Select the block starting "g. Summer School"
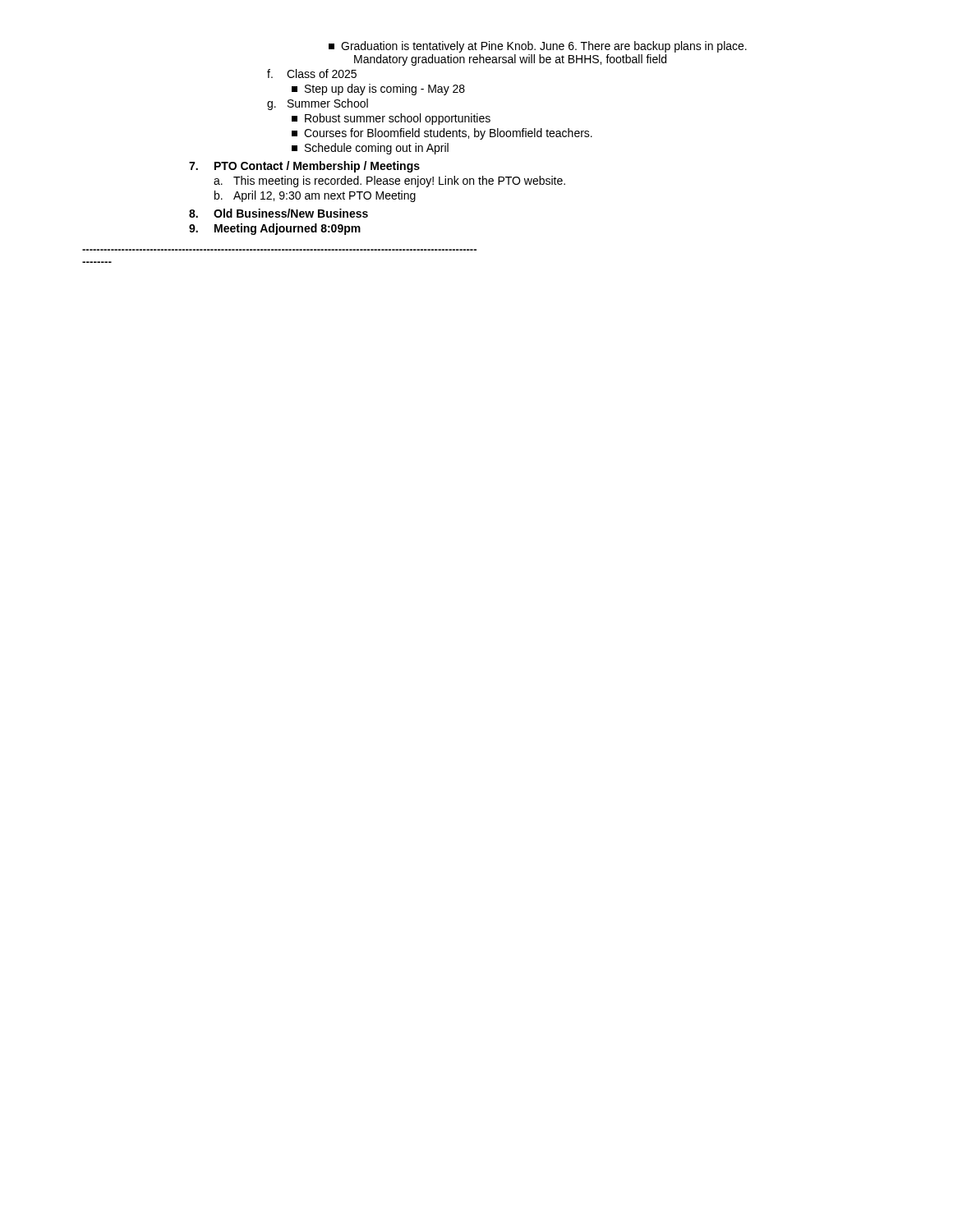953x1232 pixels. tap(318, 103)
